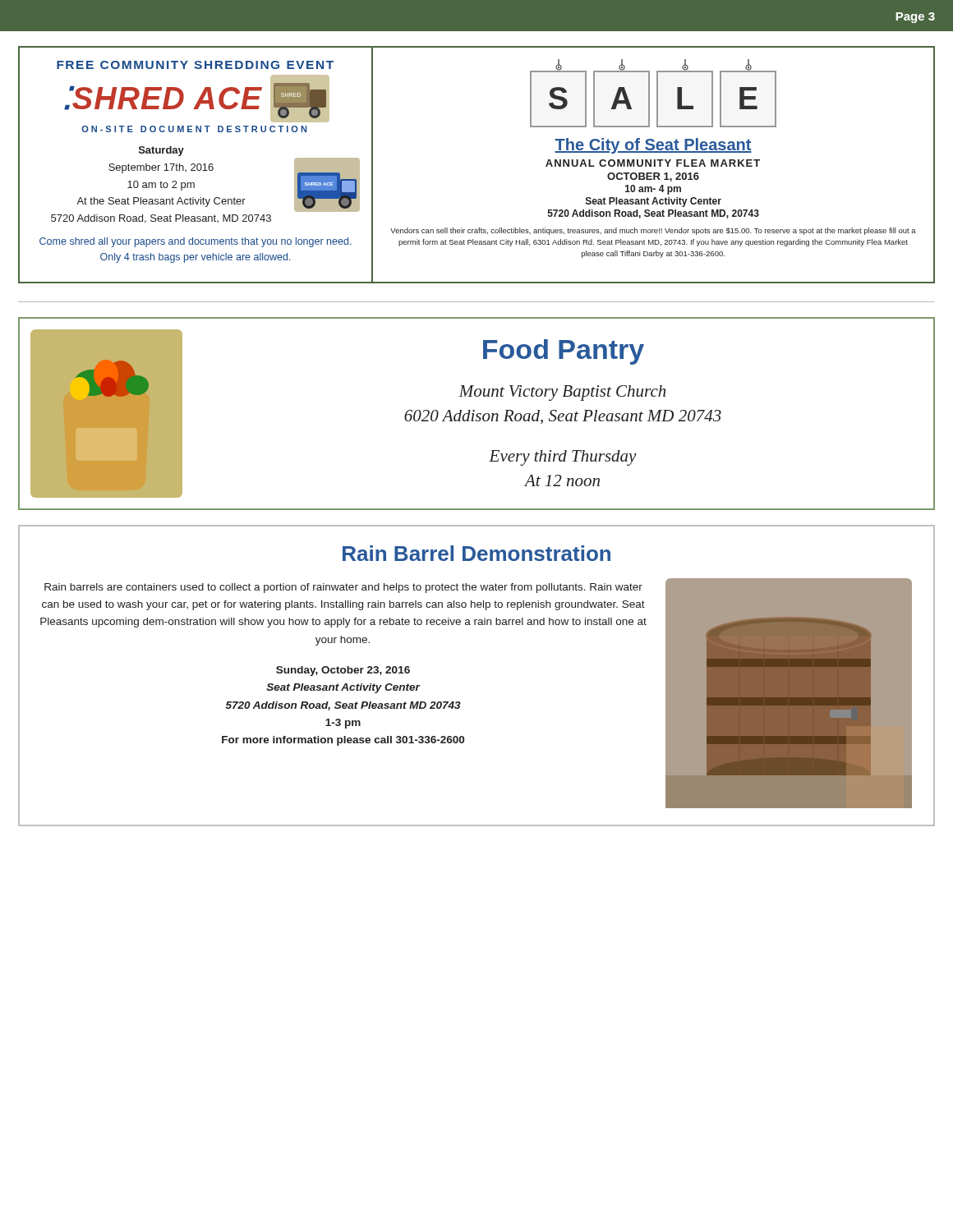Find the element starting "Rain barrels are containers used to collect a"

pos(343,665)
